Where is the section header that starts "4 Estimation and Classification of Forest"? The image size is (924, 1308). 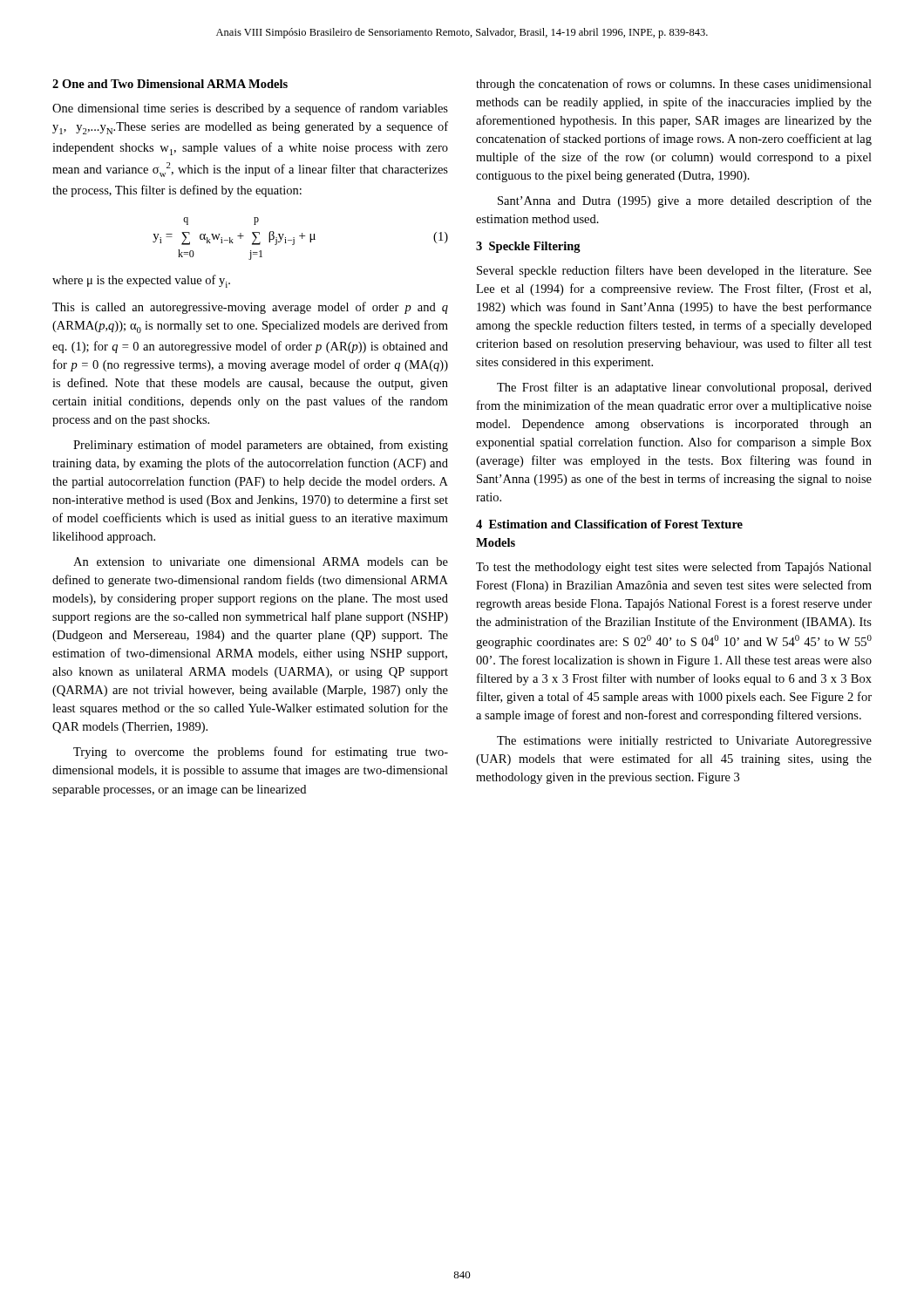coord(609,534)
